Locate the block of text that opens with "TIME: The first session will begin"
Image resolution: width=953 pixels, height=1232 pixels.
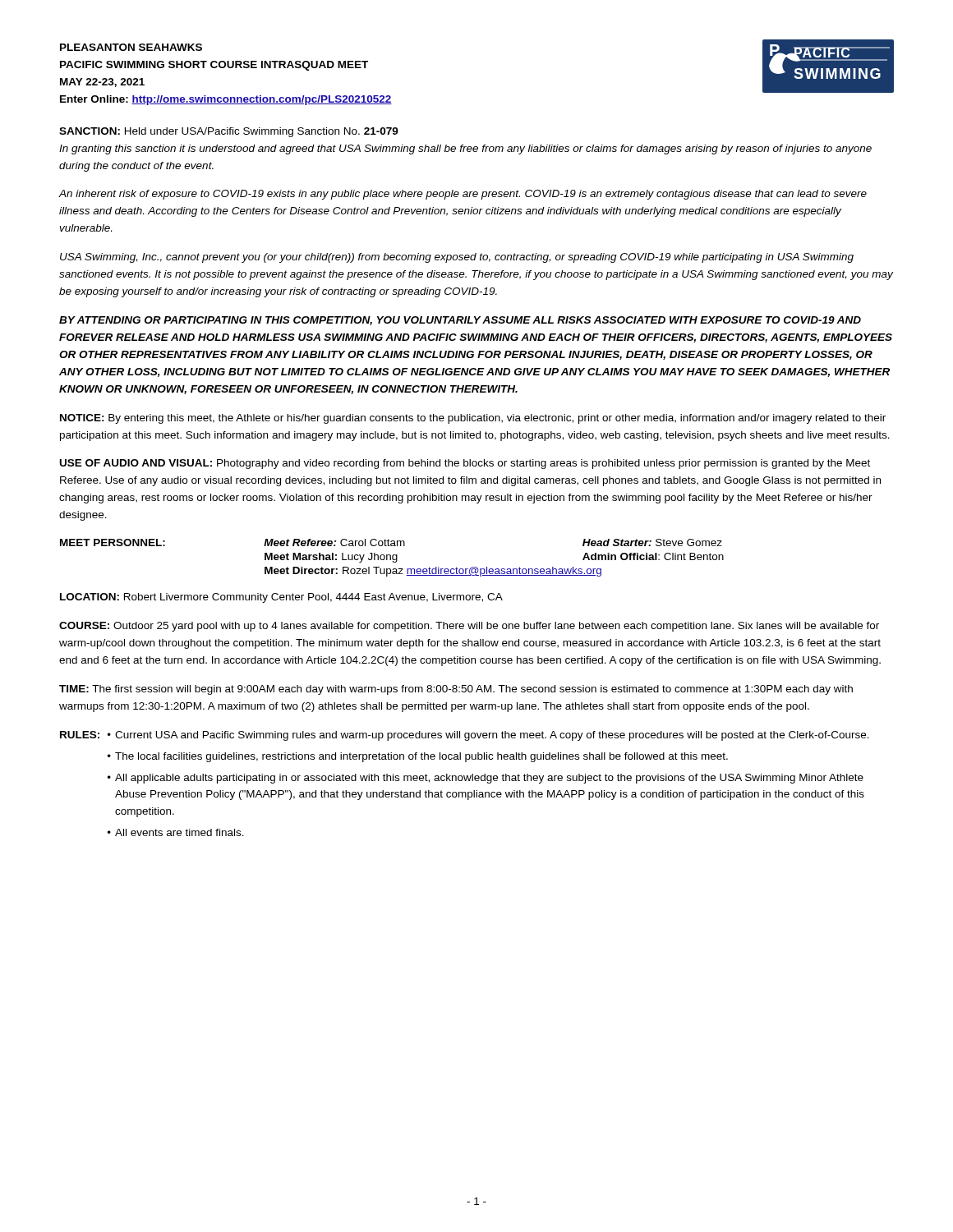pyautogui.click(x=456, y=697)
